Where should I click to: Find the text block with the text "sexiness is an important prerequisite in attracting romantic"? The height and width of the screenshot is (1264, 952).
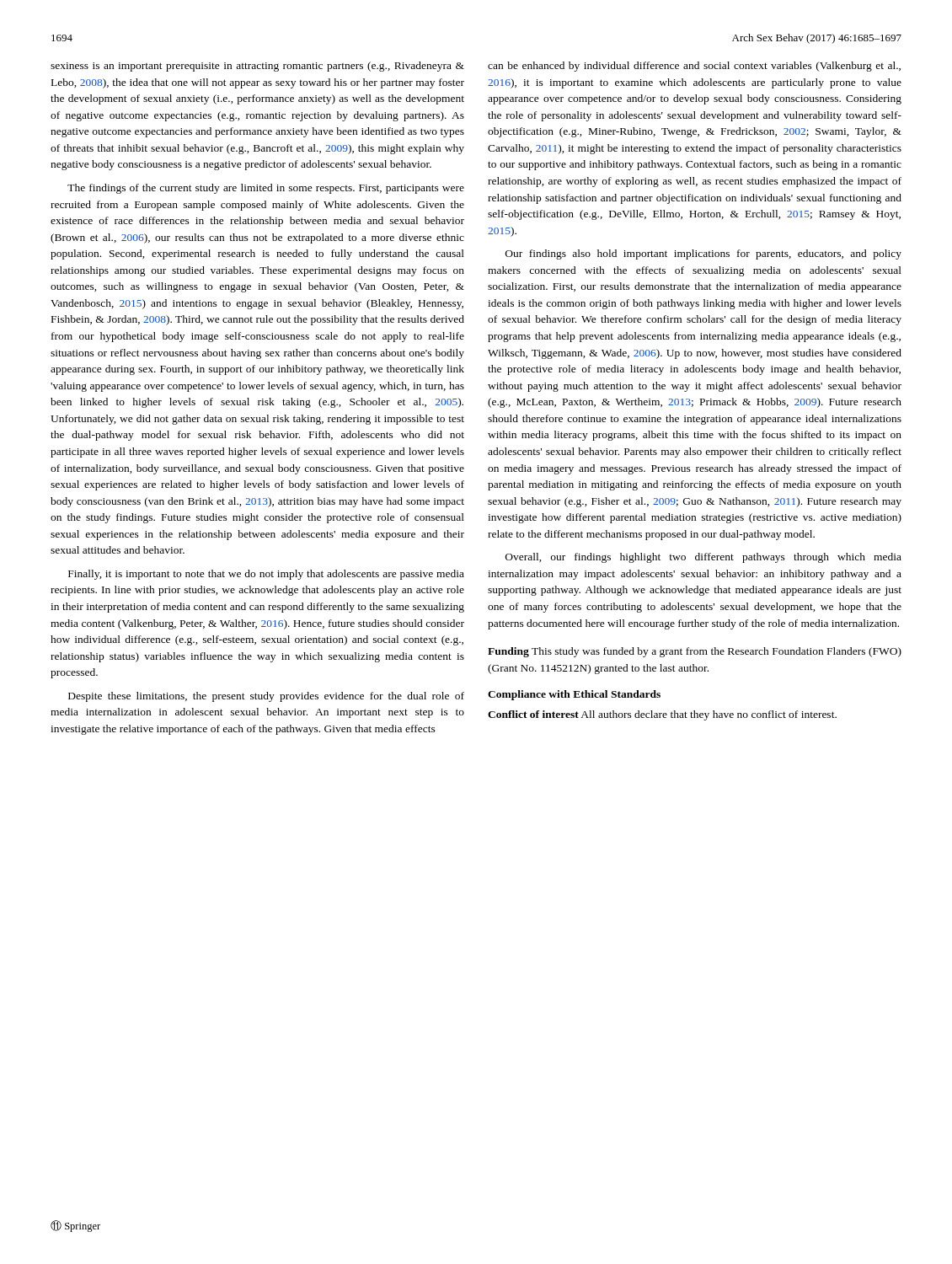257,115
